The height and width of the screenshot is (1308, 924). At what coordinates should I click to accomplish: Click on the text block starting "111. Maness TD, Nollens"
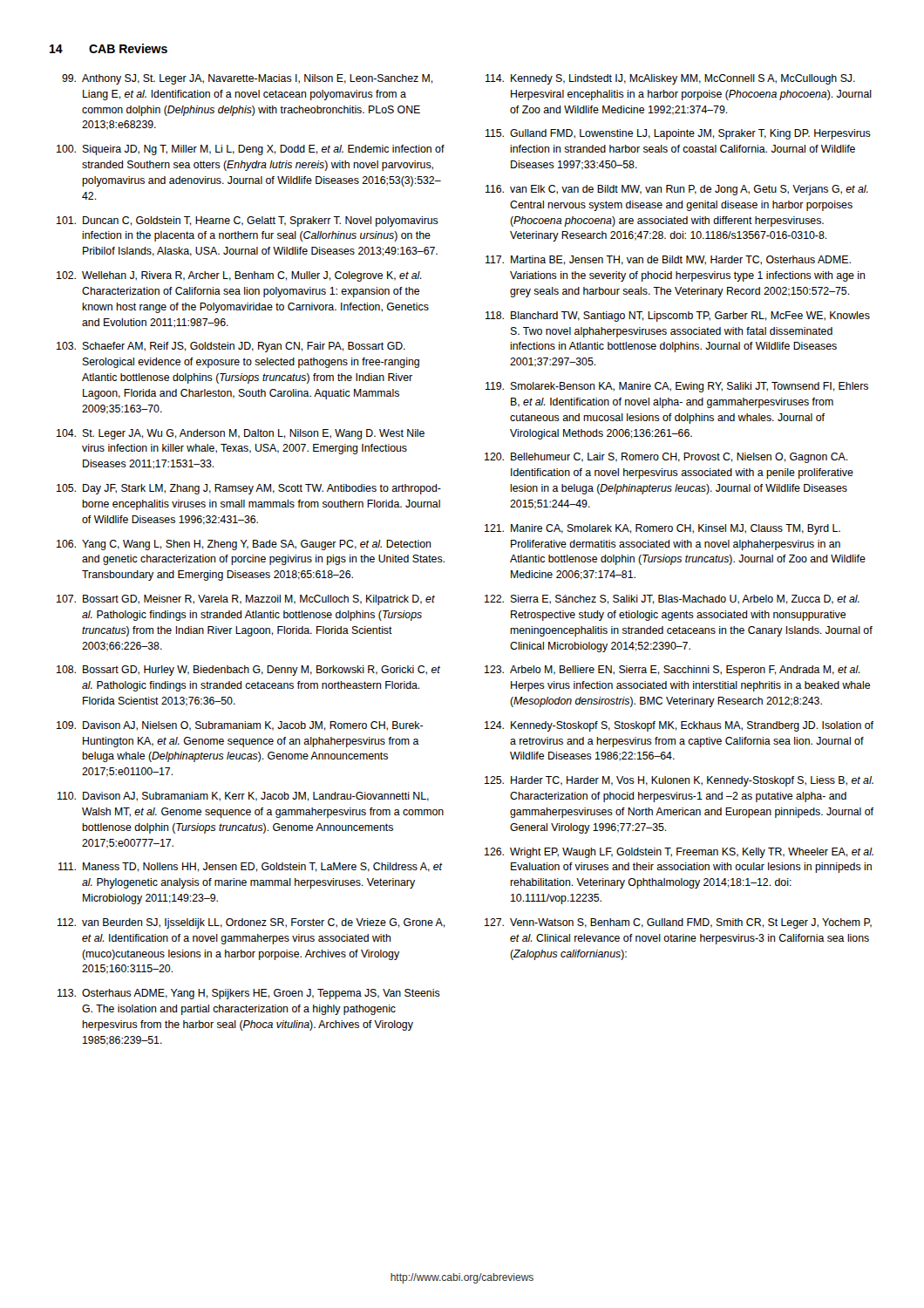(x=248, y=883)
